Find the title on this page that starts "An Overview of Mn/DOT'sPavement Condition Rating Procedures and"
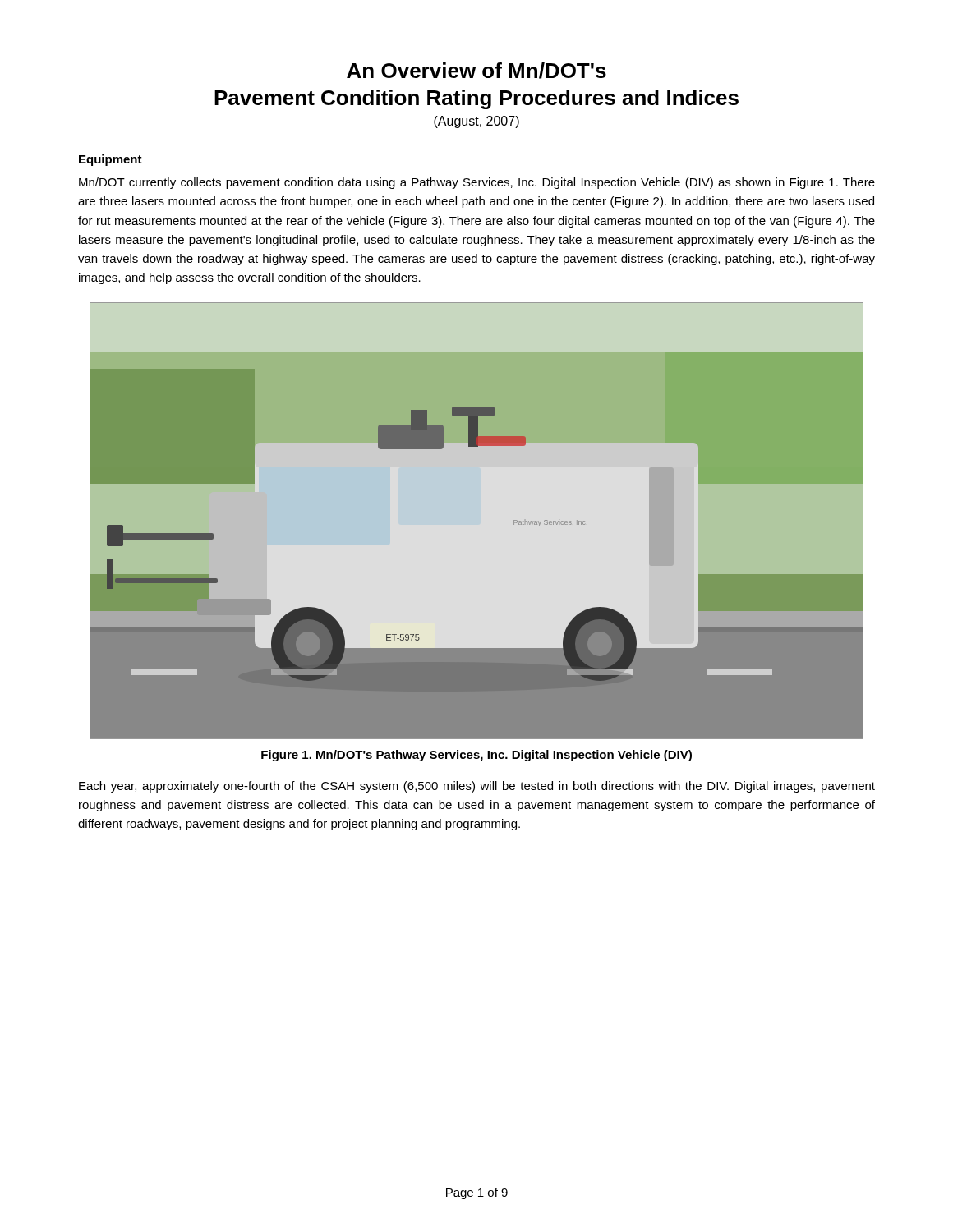The height and width of the screenshot is (1232, 953). tap(476, 93)
